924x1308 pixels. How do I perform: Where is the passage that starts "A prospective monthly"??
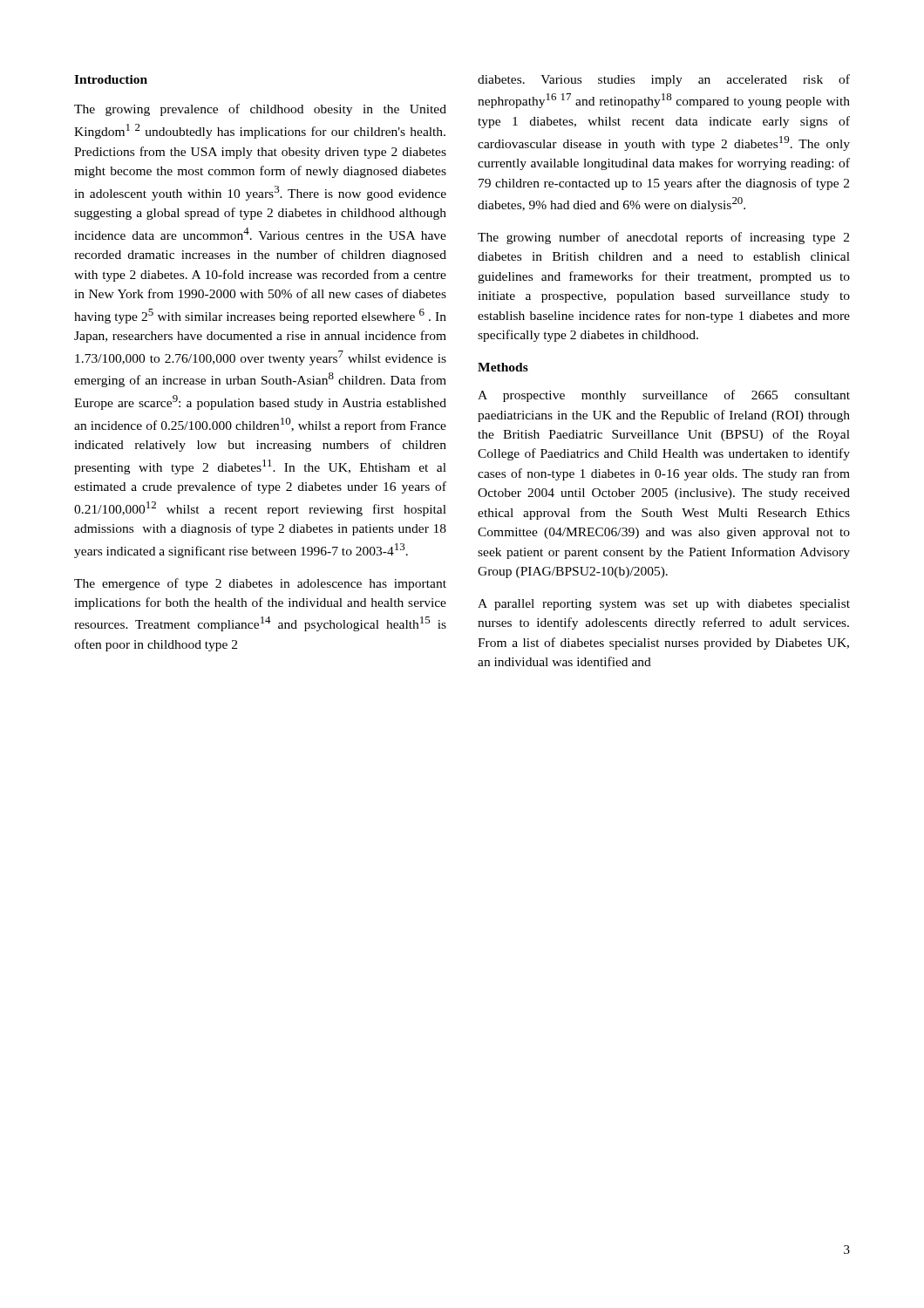(664, 483)
